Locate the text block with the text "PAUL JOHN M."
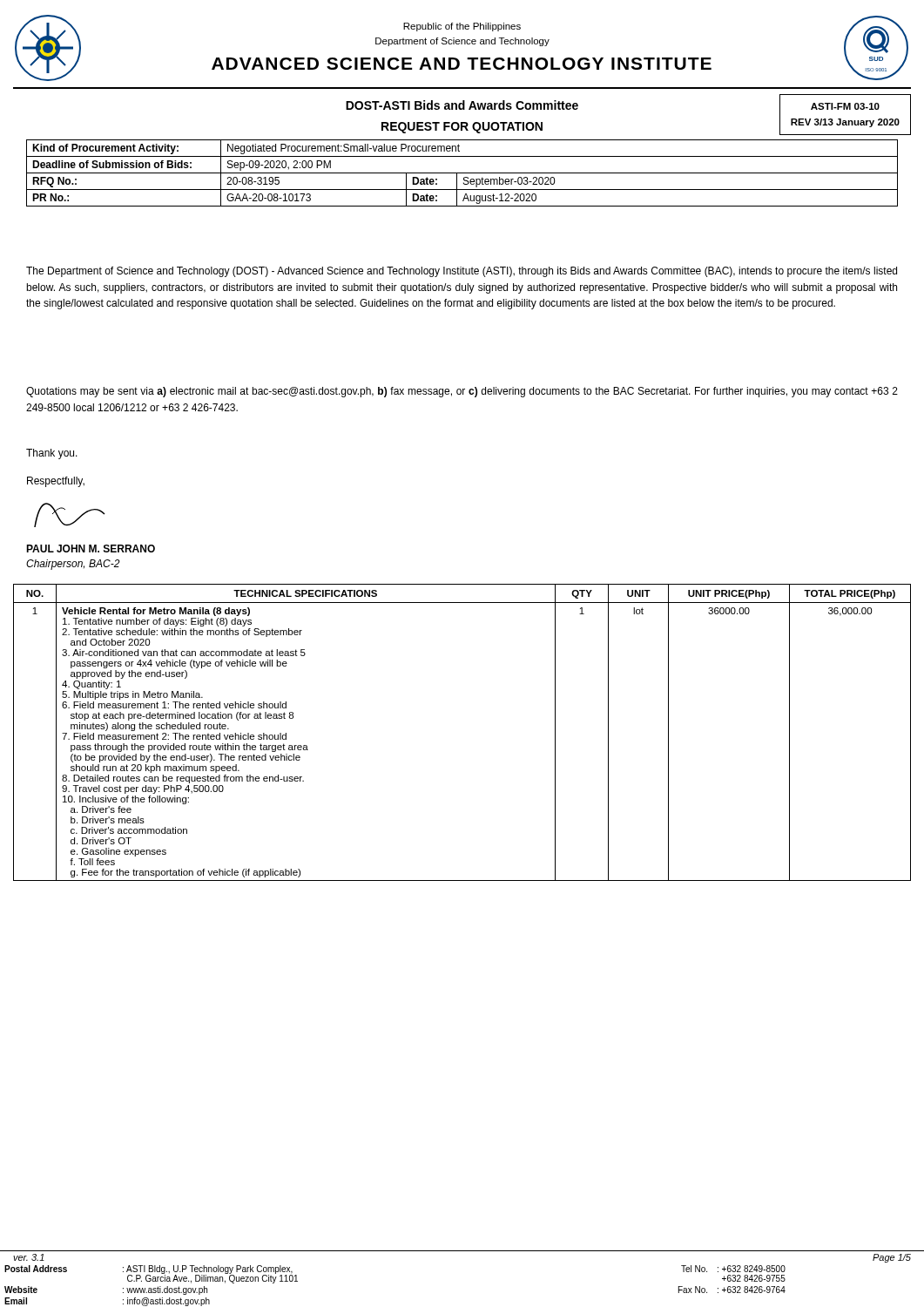 tap(91, 549)
